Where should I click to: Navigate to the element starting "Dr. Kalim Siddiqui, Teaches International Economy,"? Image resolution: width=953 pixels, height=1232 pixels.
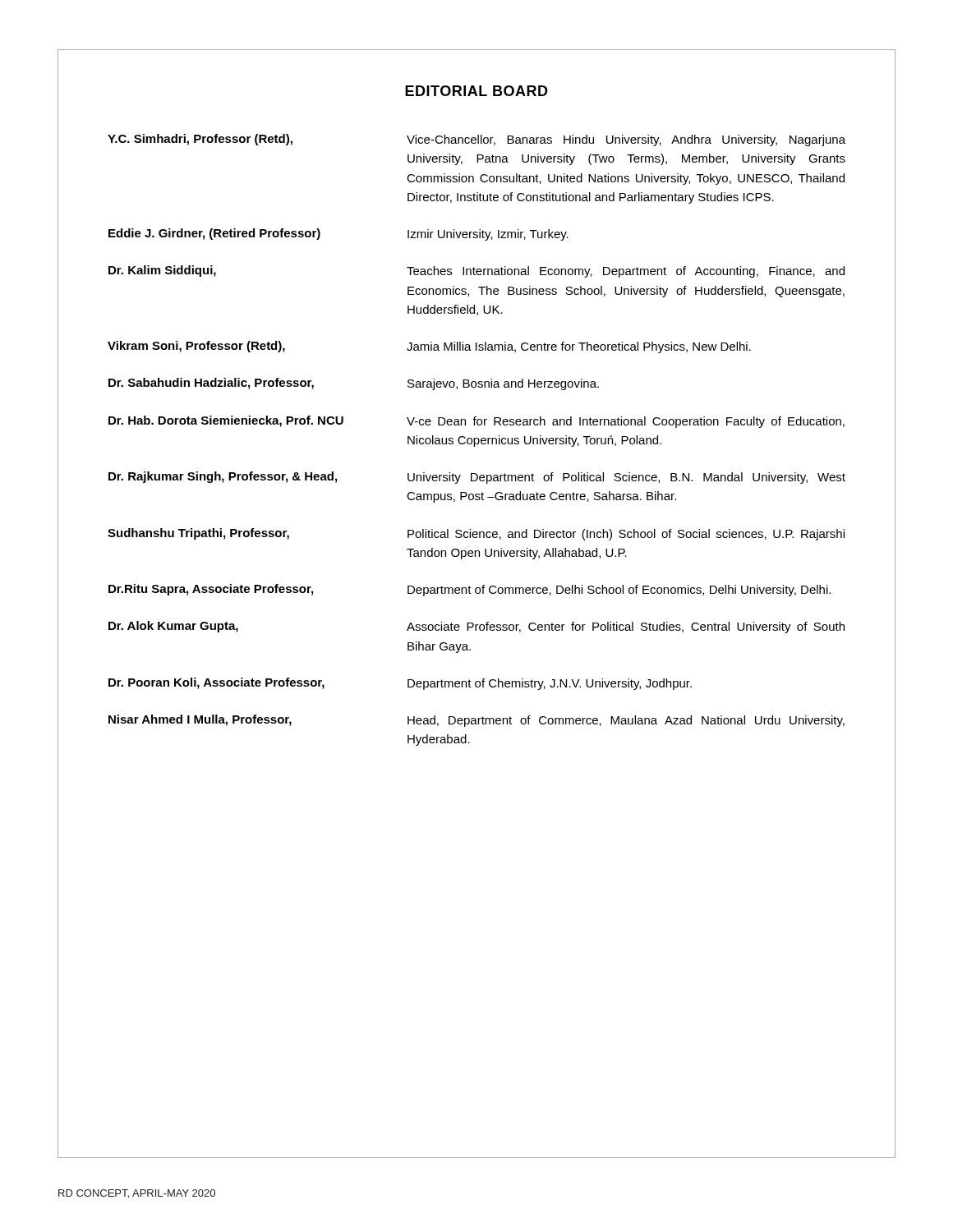476,290
